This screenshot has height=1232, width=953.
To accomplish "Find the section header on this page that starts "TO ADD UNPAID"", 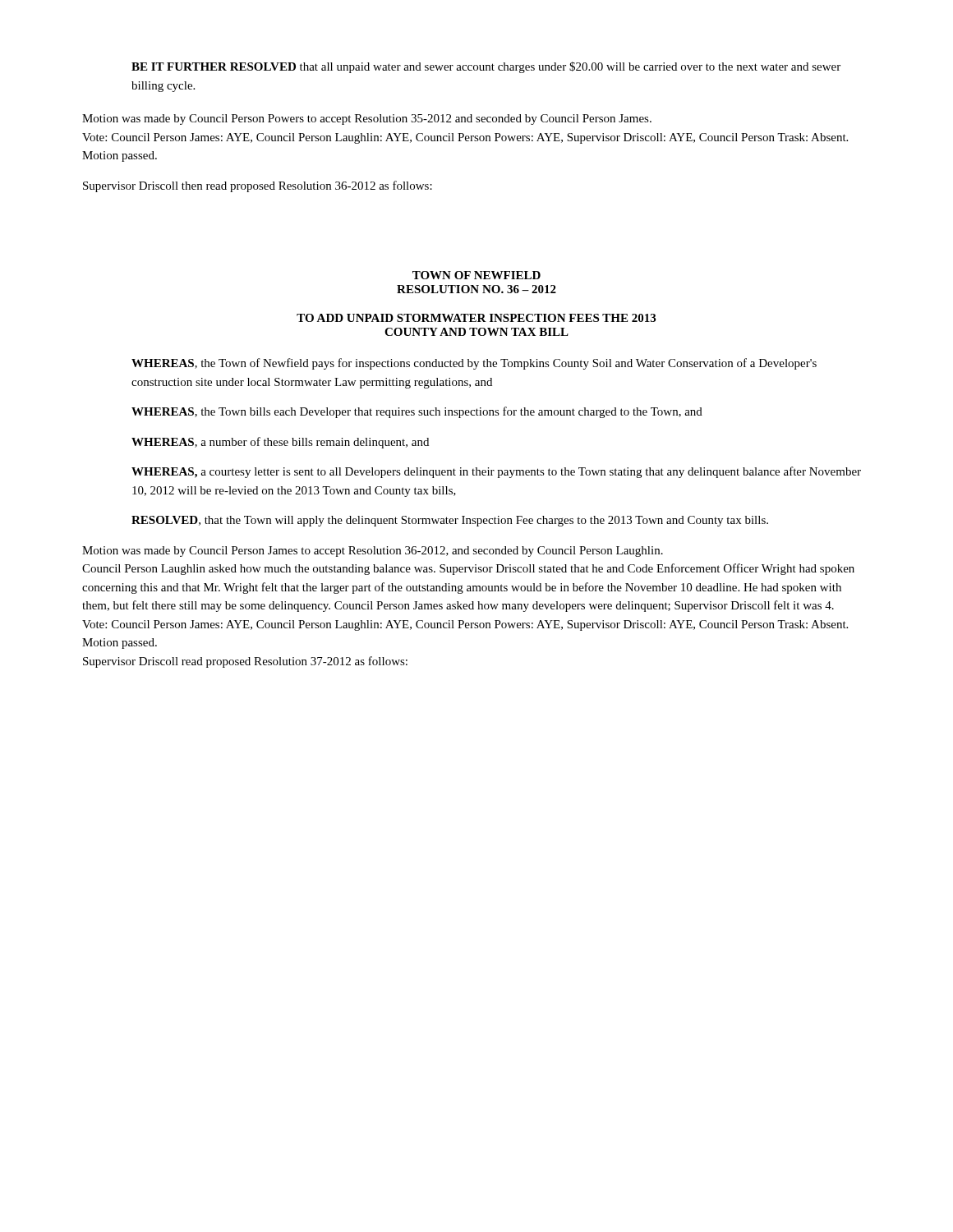I will [x=476, y=325].
